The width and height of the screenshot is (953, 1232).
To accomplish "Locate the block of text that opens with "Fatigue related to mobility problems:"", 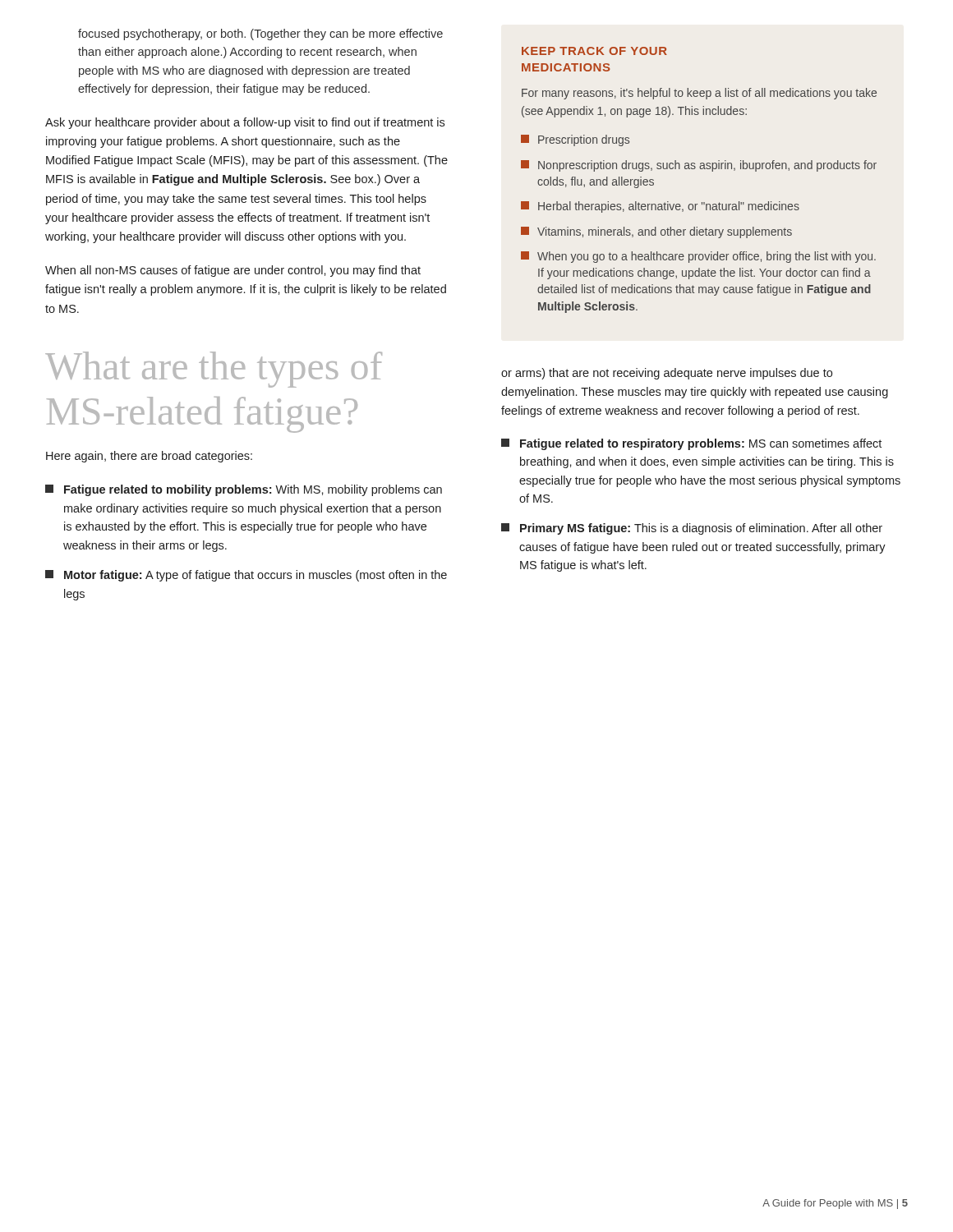I will 246,518.
